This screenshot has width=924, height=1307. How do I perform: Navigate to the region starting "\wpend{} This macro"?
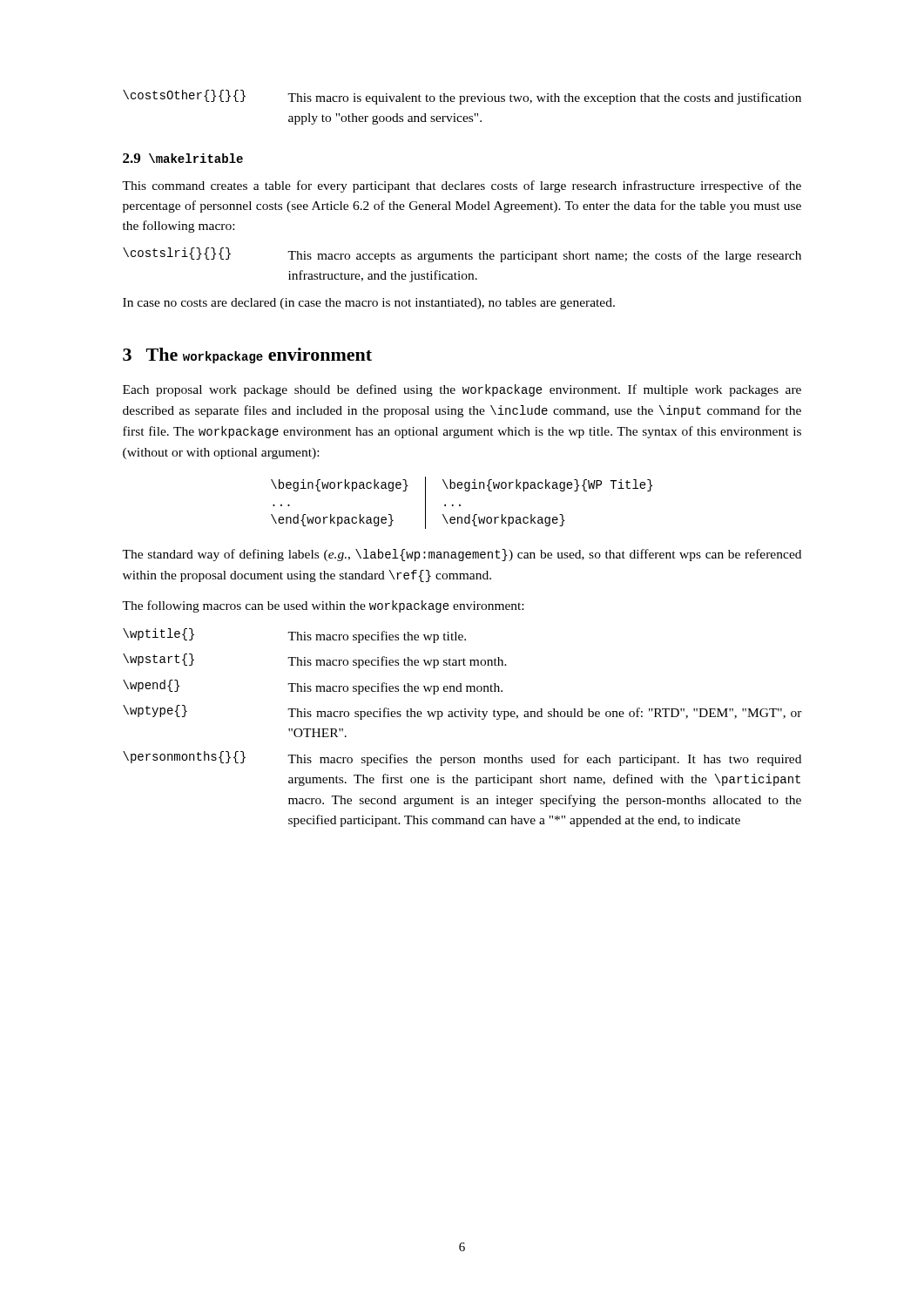(x=462, y=687)
